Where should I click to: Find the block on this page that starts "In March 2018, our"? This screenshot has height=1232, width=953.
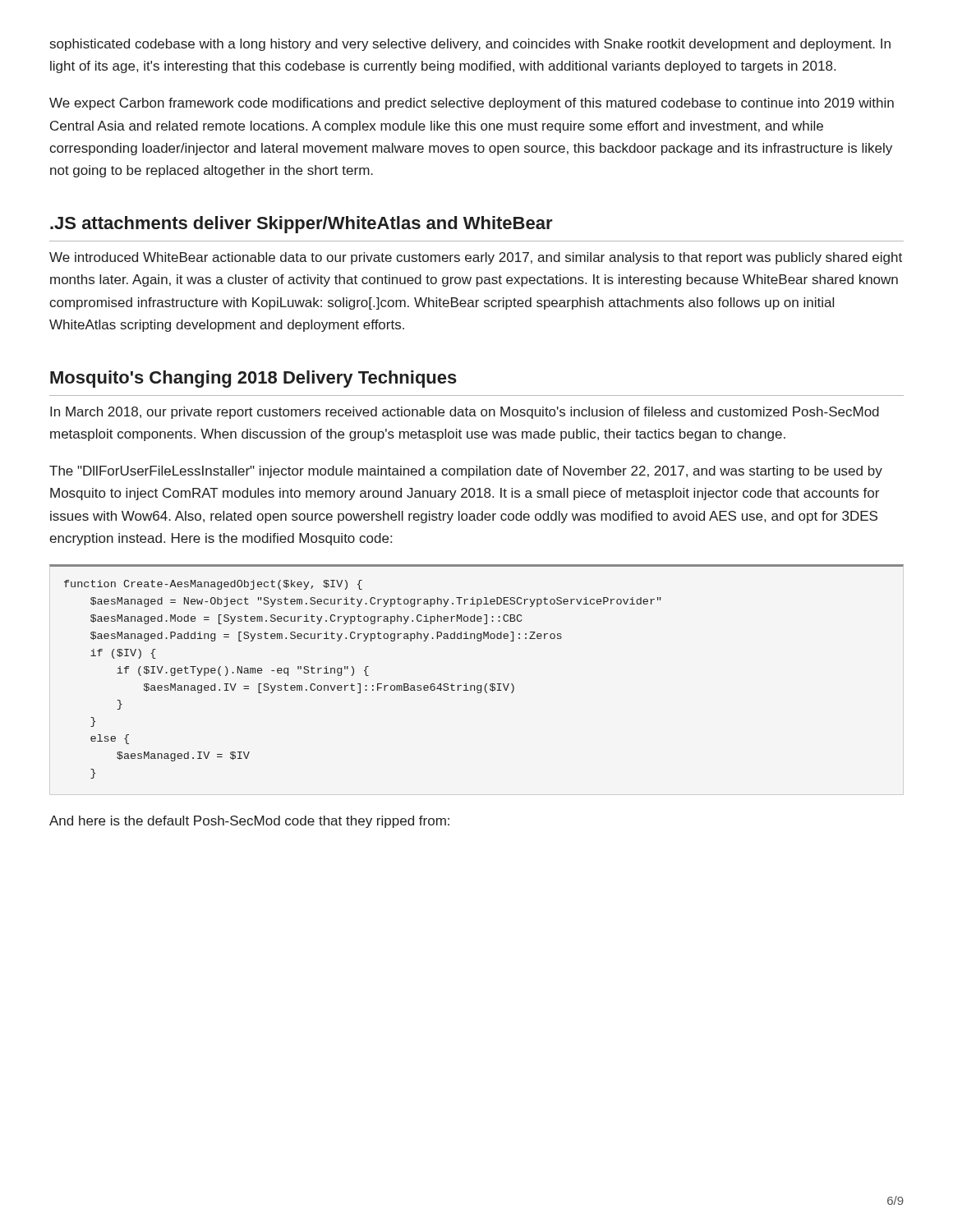click(464, 423)
